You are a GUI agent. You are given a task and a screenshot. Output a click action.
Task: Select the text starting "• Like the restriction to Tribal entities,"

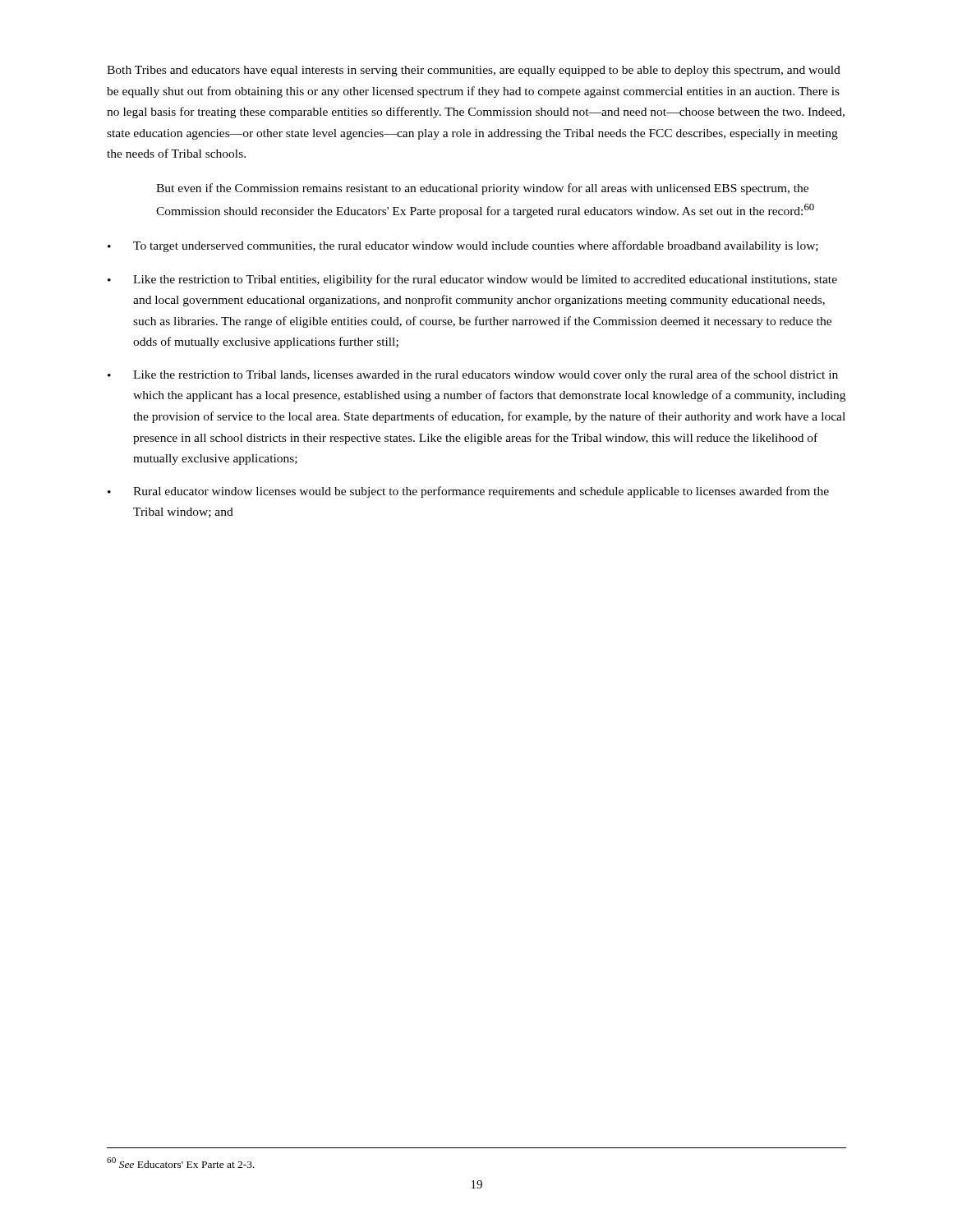476,310
